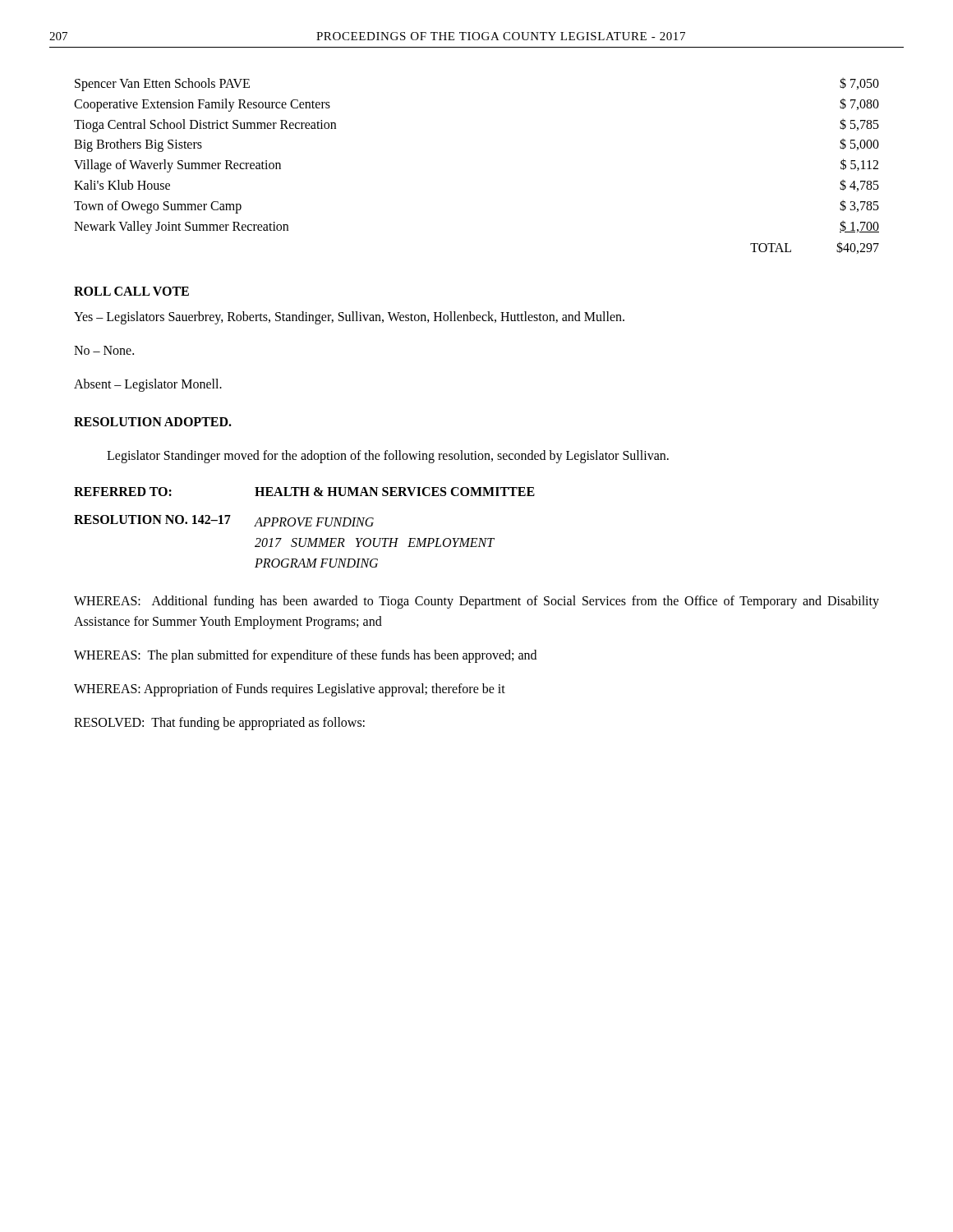Click on the text starting "RESOLUTION NO. 142–17"

[x=284, y=543]
